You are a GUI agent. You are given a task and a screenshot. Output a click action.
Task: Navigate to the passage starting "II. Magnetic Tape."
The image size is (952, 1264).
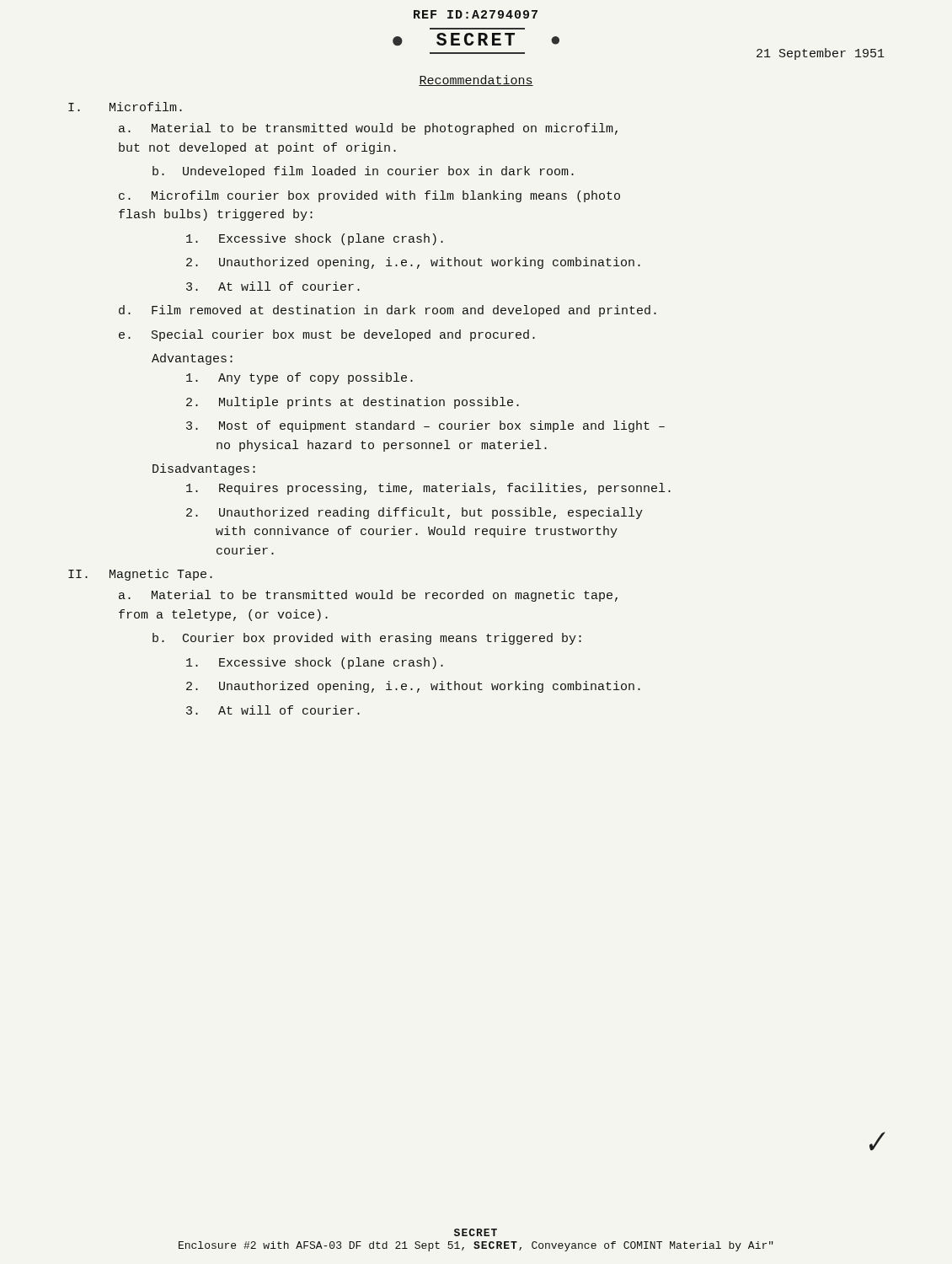tap(141, 575)
